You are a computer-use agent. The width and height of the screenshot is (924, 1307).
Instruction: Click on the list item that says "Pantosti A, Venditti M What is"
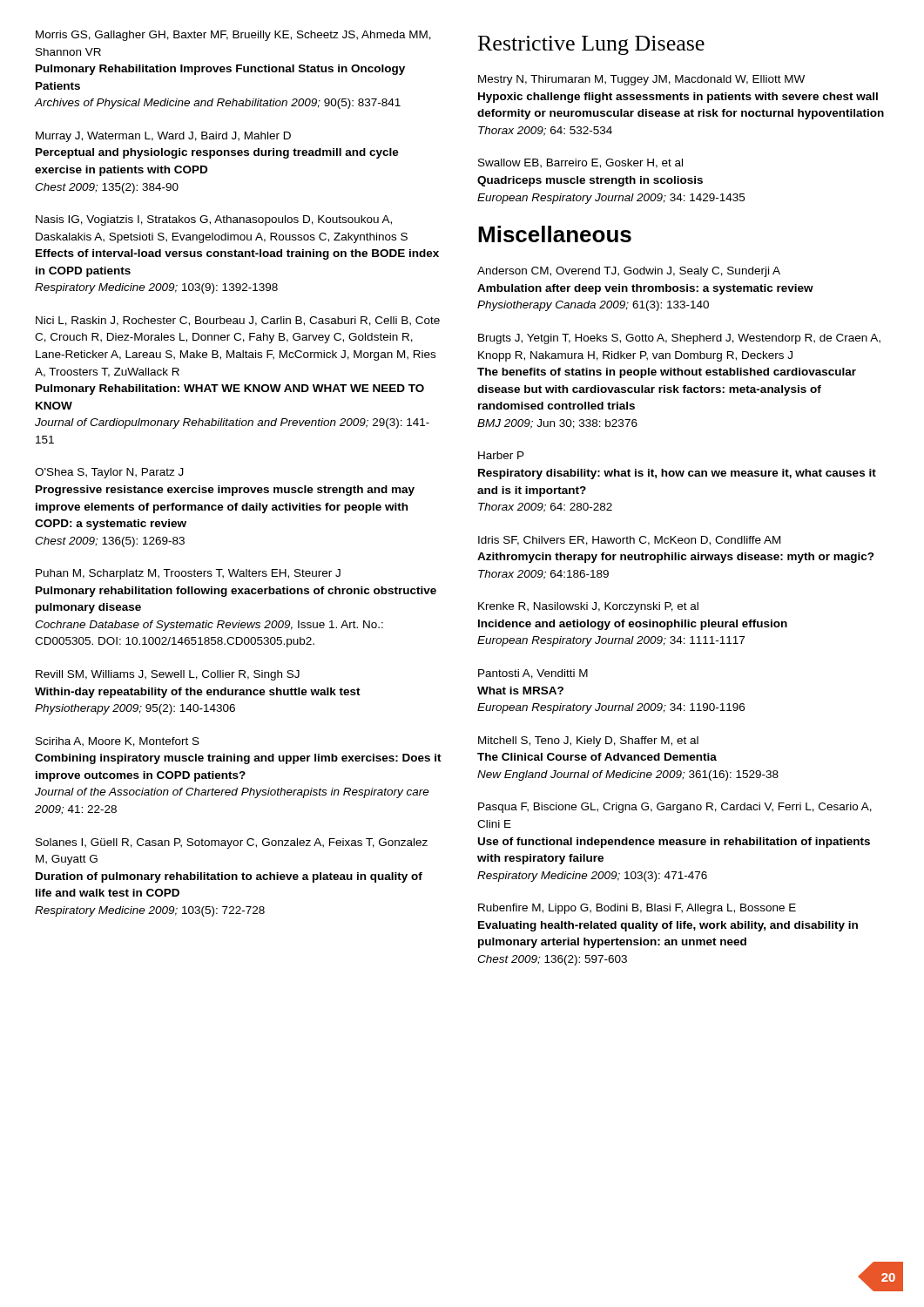coord(533,674)
